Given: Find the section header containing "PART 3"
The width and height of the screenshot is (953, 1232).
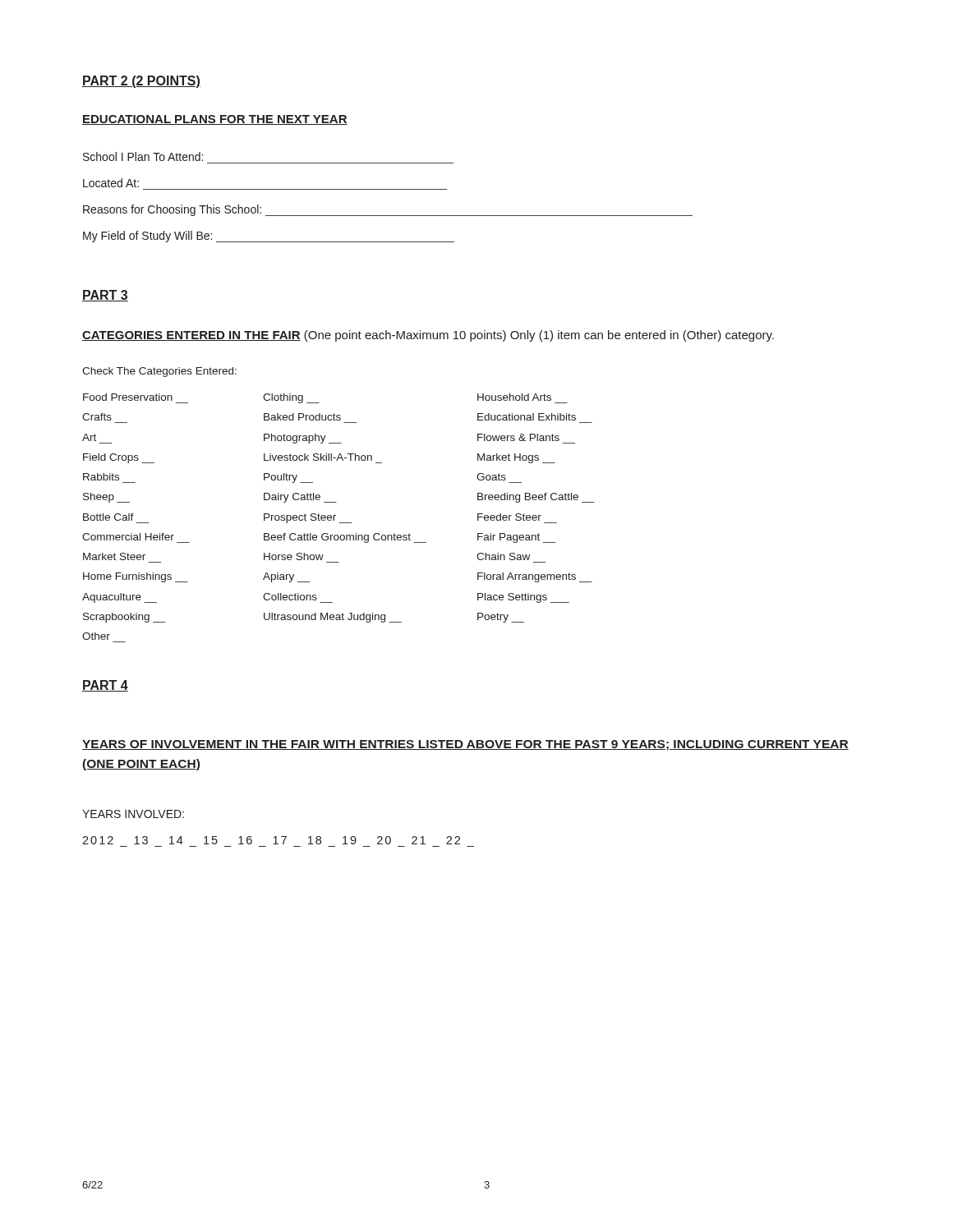Looking at the screenshot, I should point(105,295).
